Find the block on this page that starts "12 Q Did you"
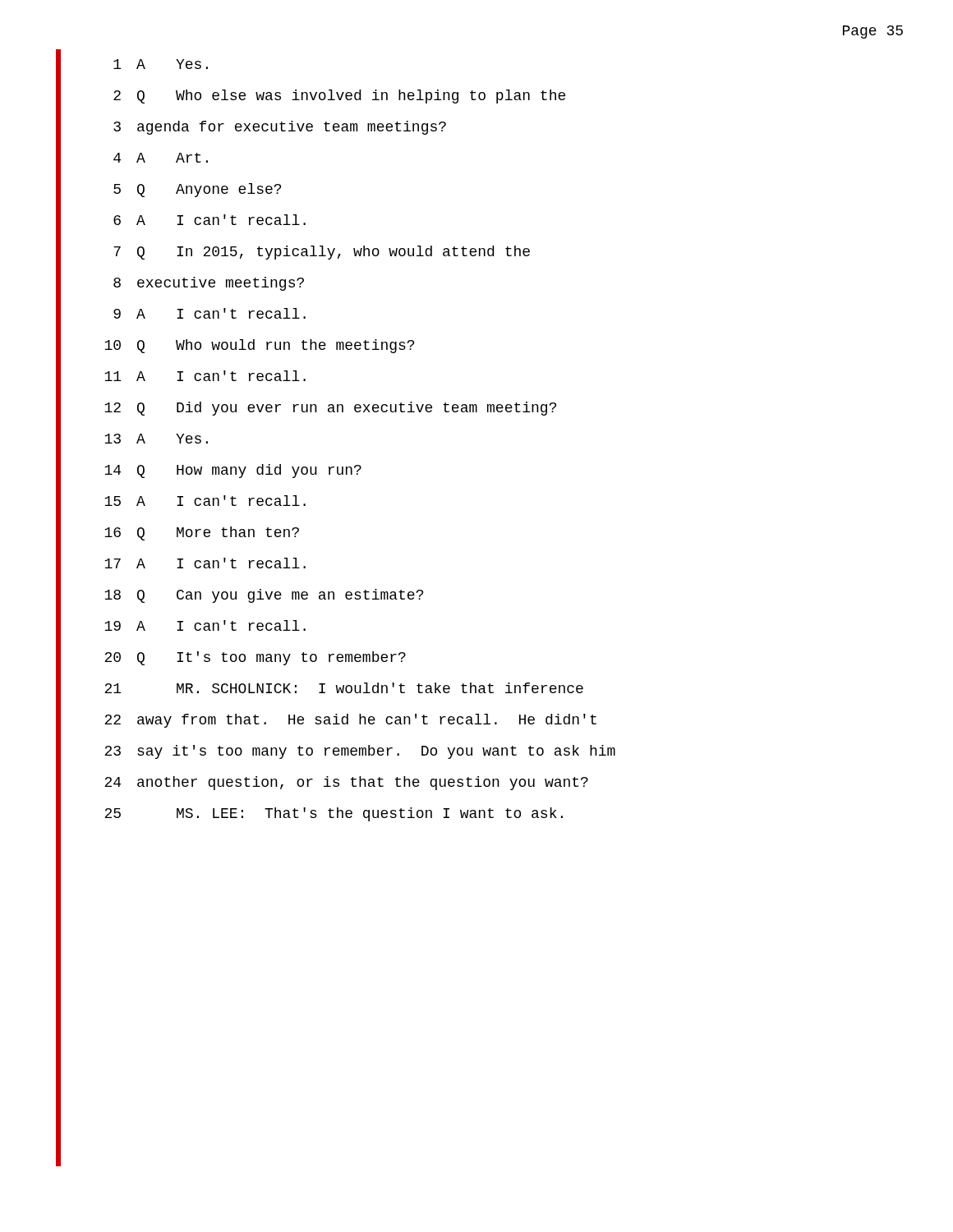Screen dimensions: 1232x953 tap(493, 408)
